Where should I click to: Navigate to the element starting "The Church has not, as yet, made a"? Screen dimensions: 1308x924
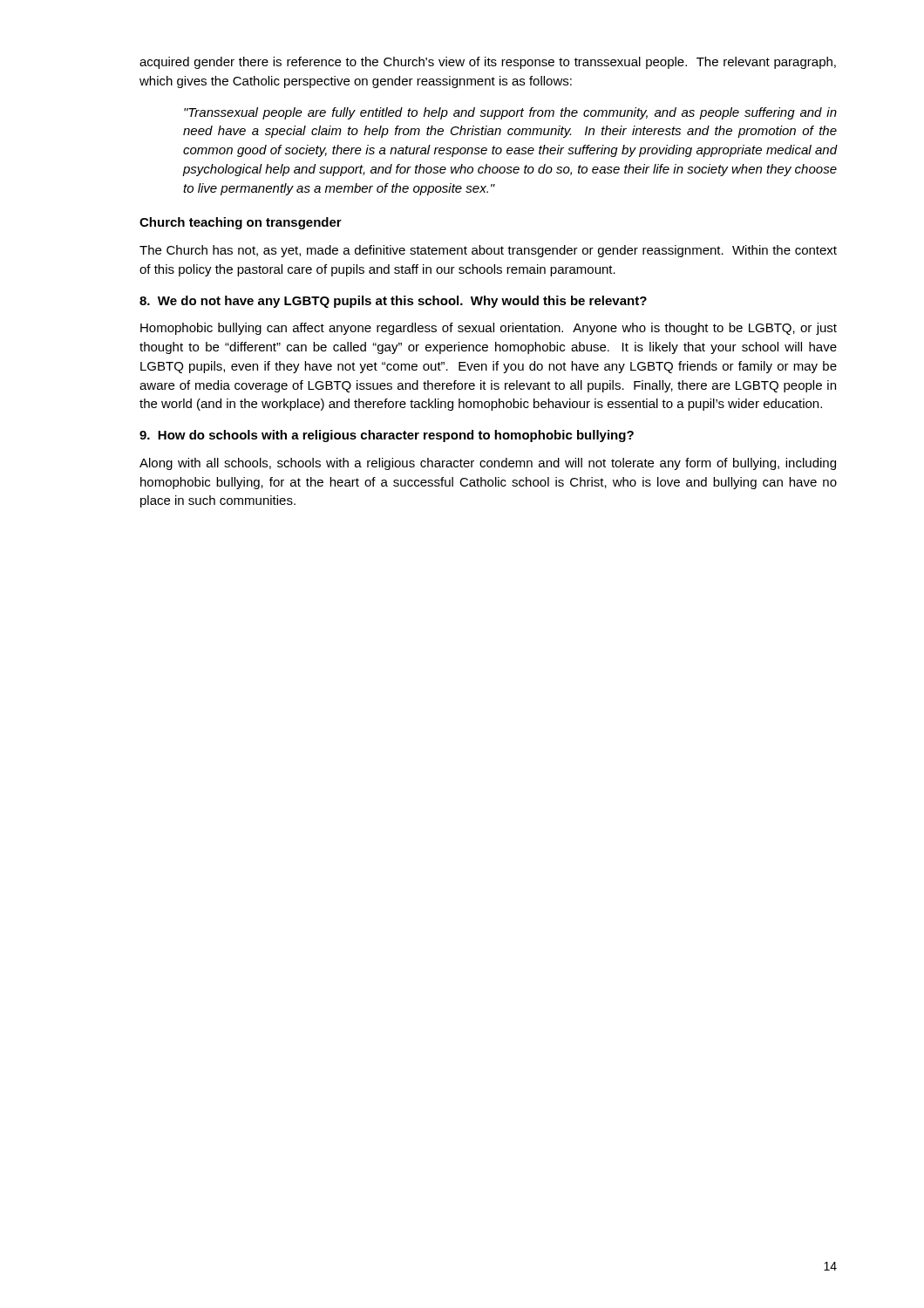[488, 260]
